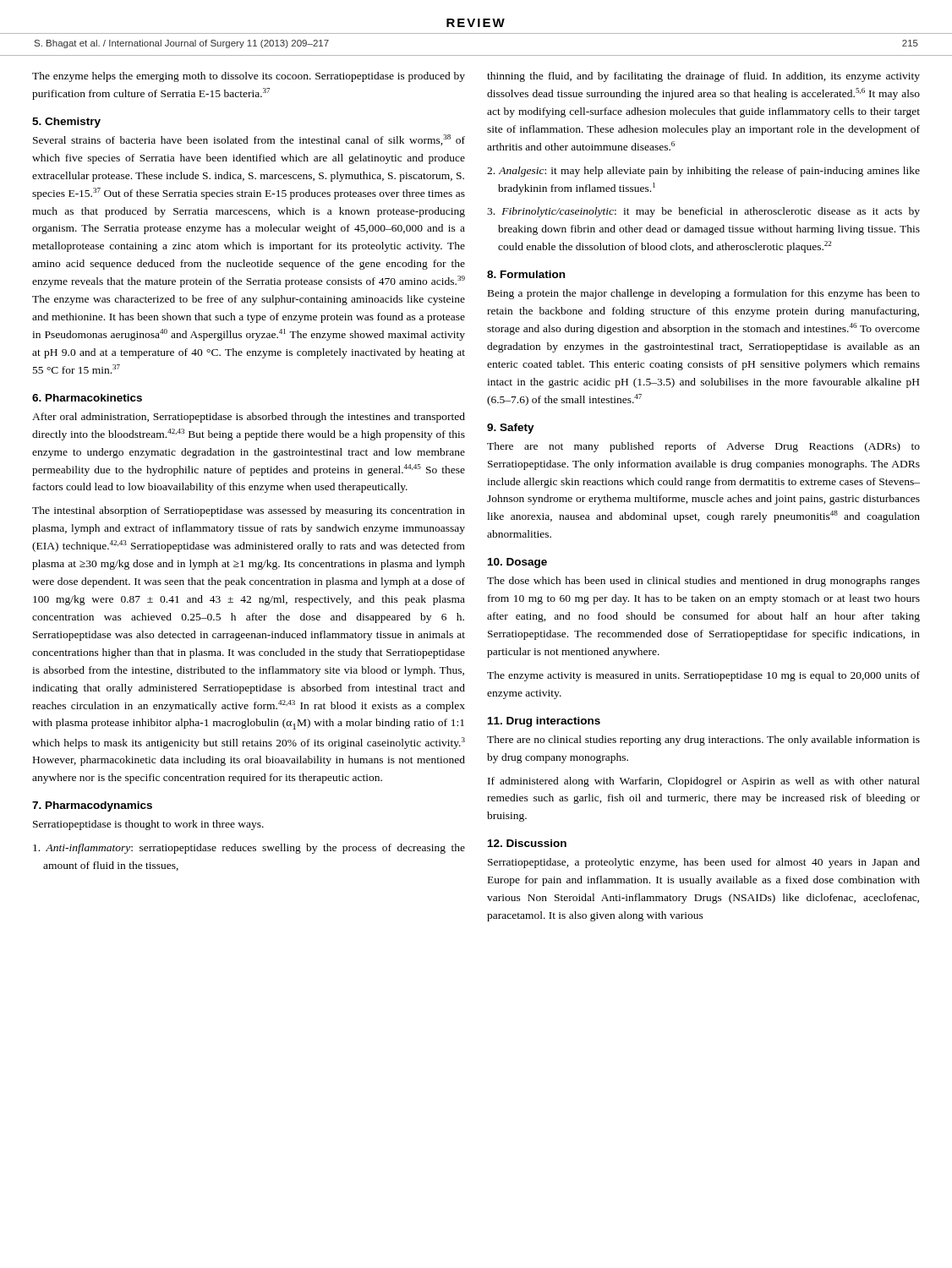952x1268 pixels.
Task: Find "7. Pharmacodynamics" on this page
Action: click(x=92, y=805)
